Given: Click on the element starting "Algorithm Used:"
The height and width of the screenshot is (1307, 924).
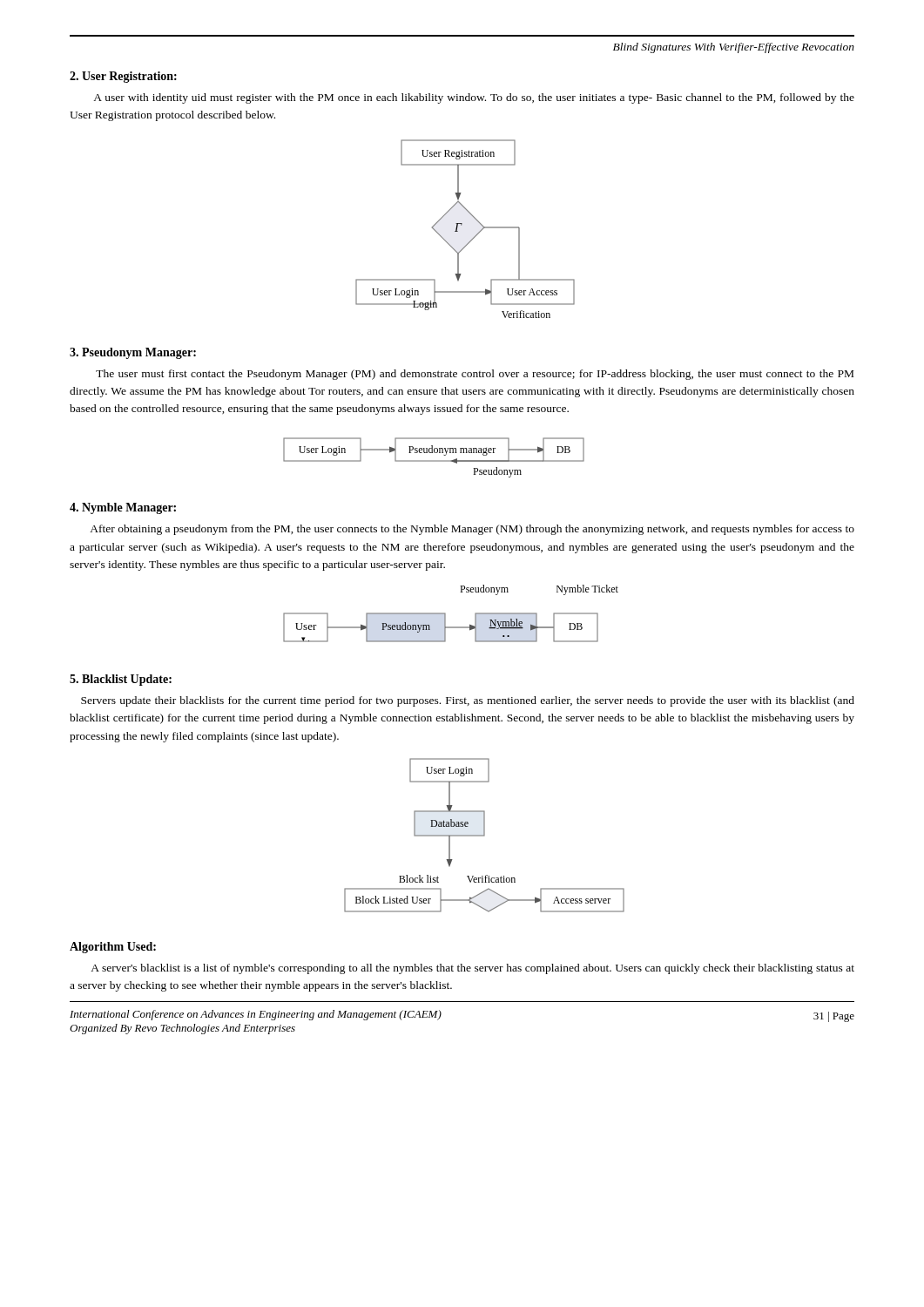Looking at the screenshot, I should coord(113,947).
